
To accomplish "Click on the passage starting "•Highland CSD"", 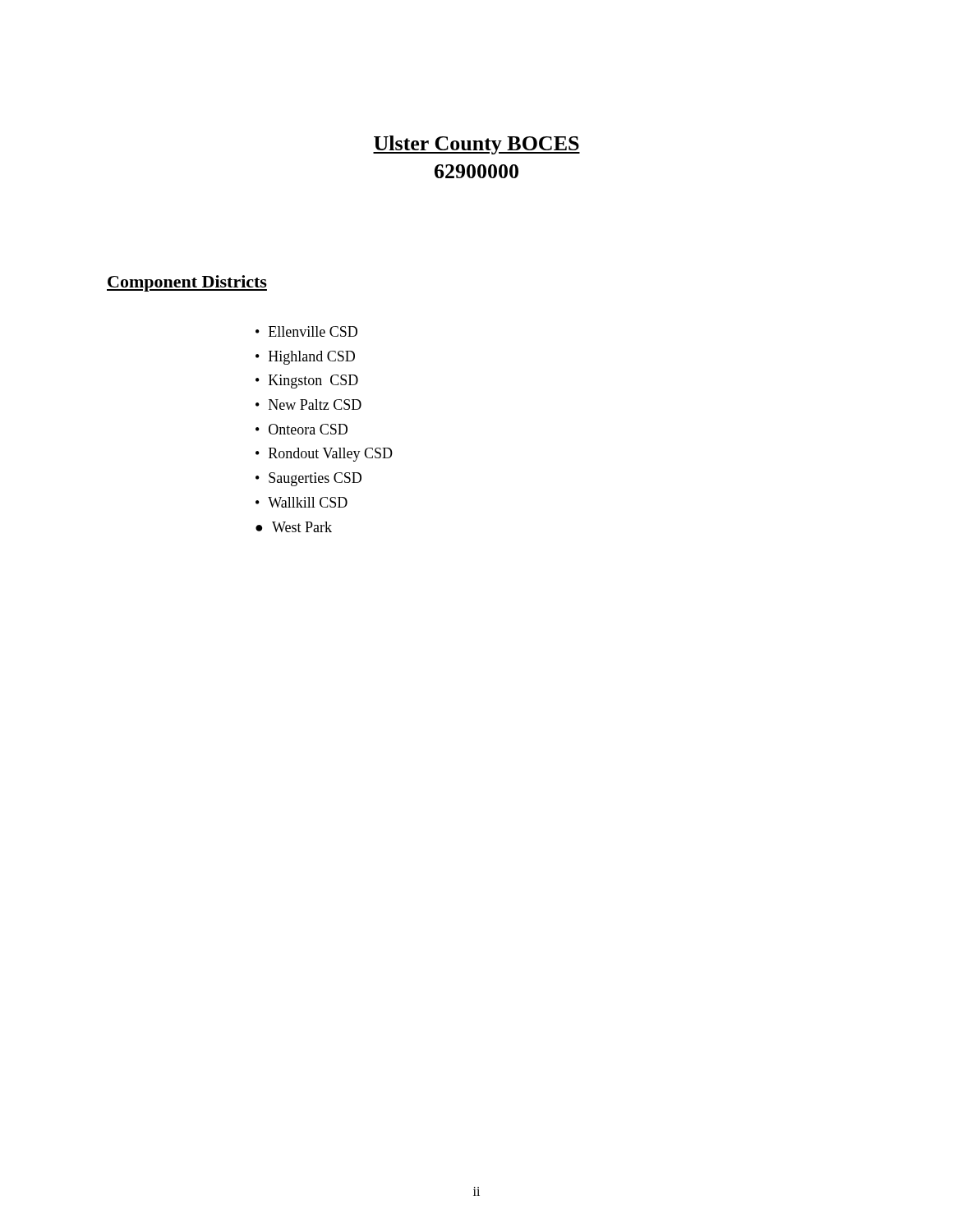I will 305,357.
